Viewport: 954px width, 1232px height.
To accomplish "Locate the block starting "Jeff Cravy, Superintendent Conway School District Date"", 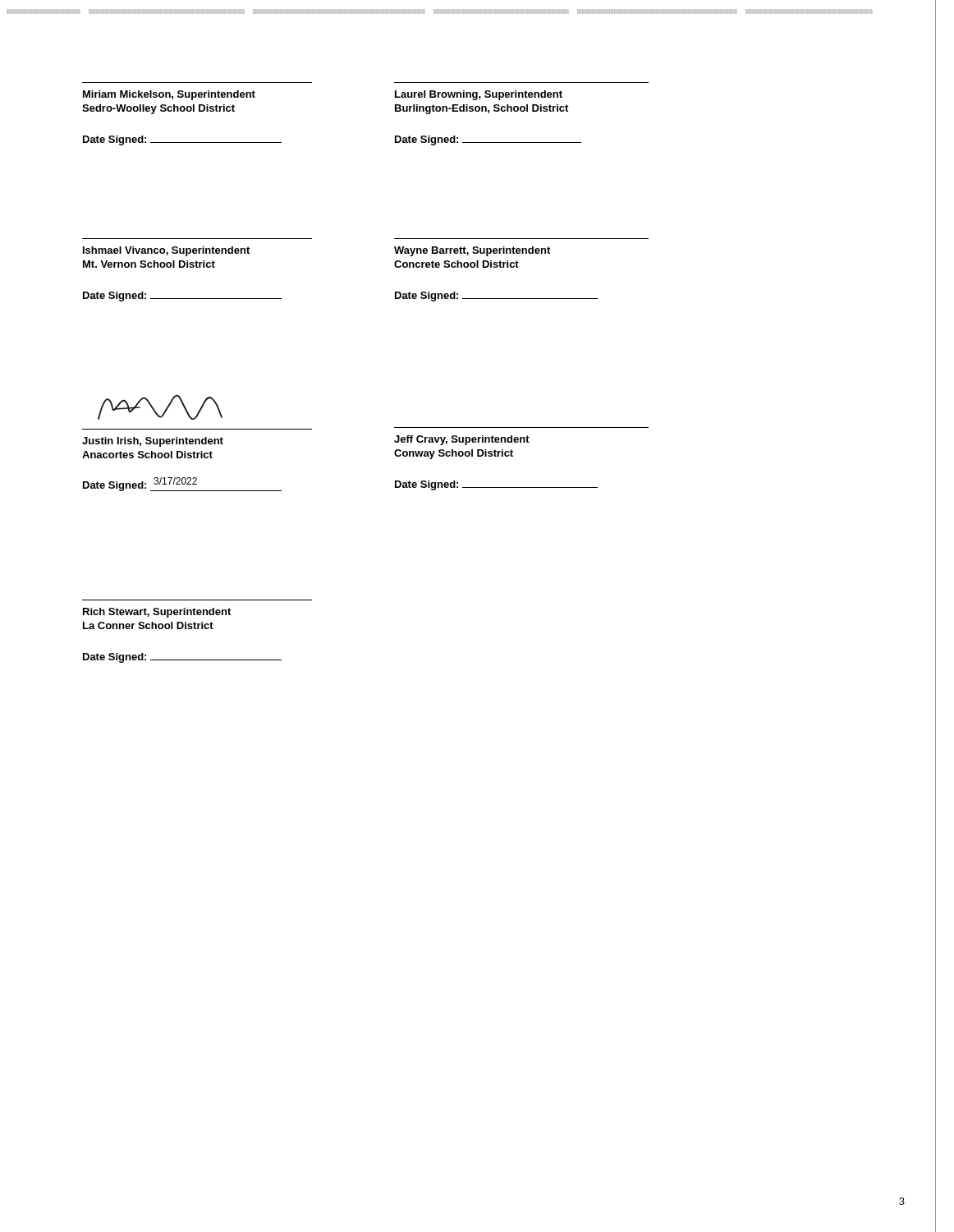I will (x=462, y=440).
